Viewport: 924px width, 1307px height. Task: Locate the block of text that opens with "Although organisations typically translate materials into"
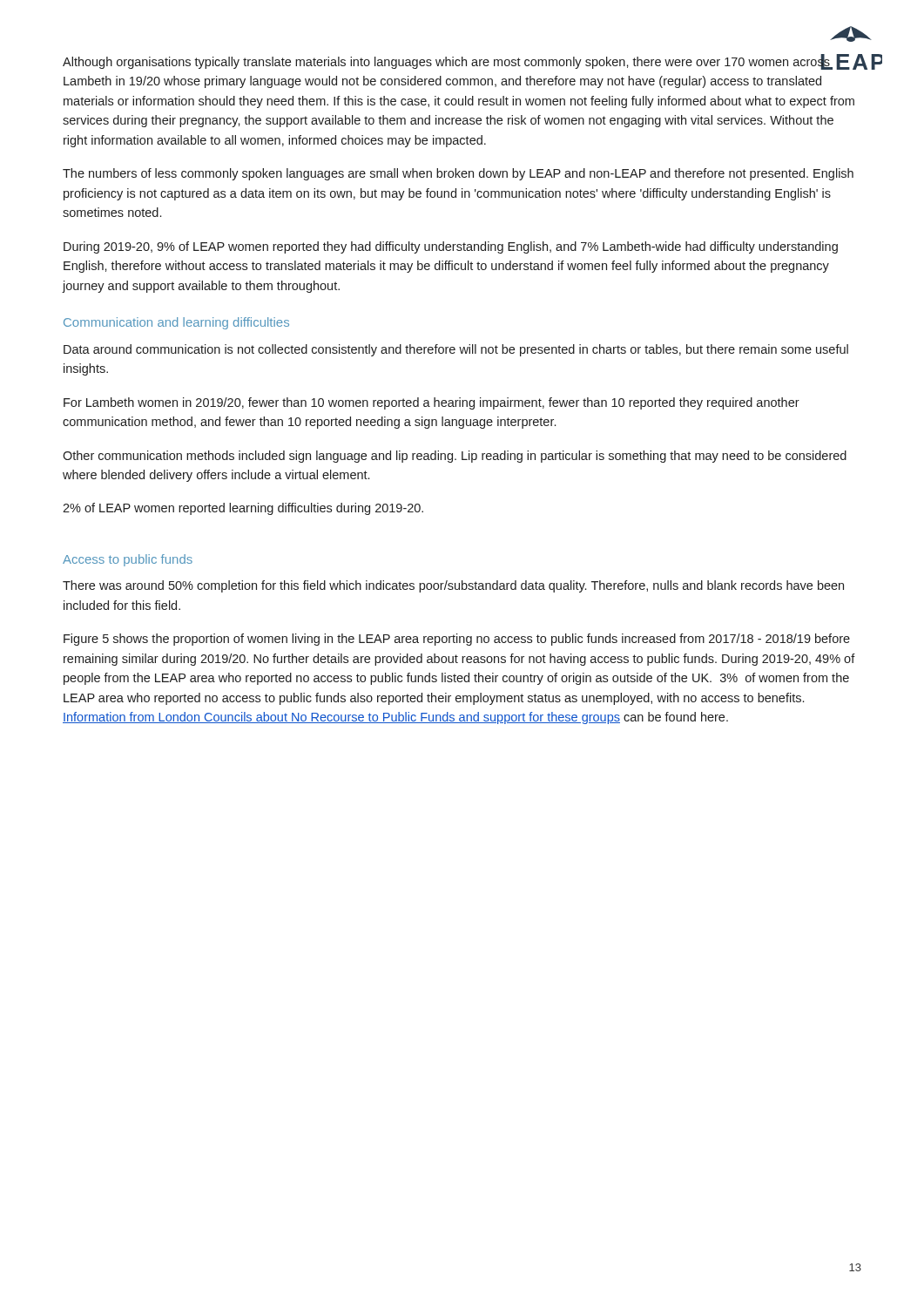pyautogui.click(x=459, y=101)
